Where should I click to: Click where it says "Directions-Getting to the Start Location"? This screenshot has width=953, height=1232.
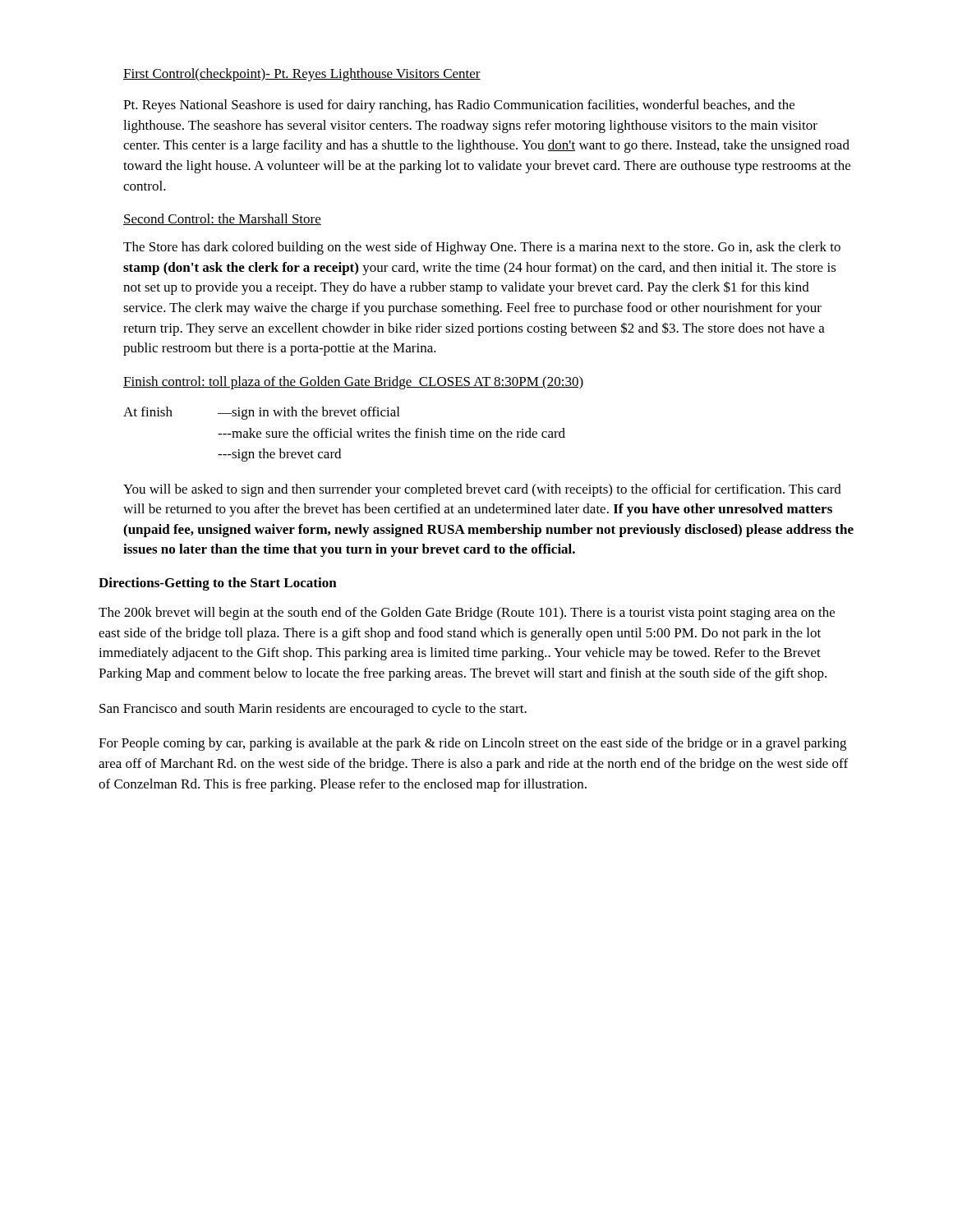tap(218, 583)
